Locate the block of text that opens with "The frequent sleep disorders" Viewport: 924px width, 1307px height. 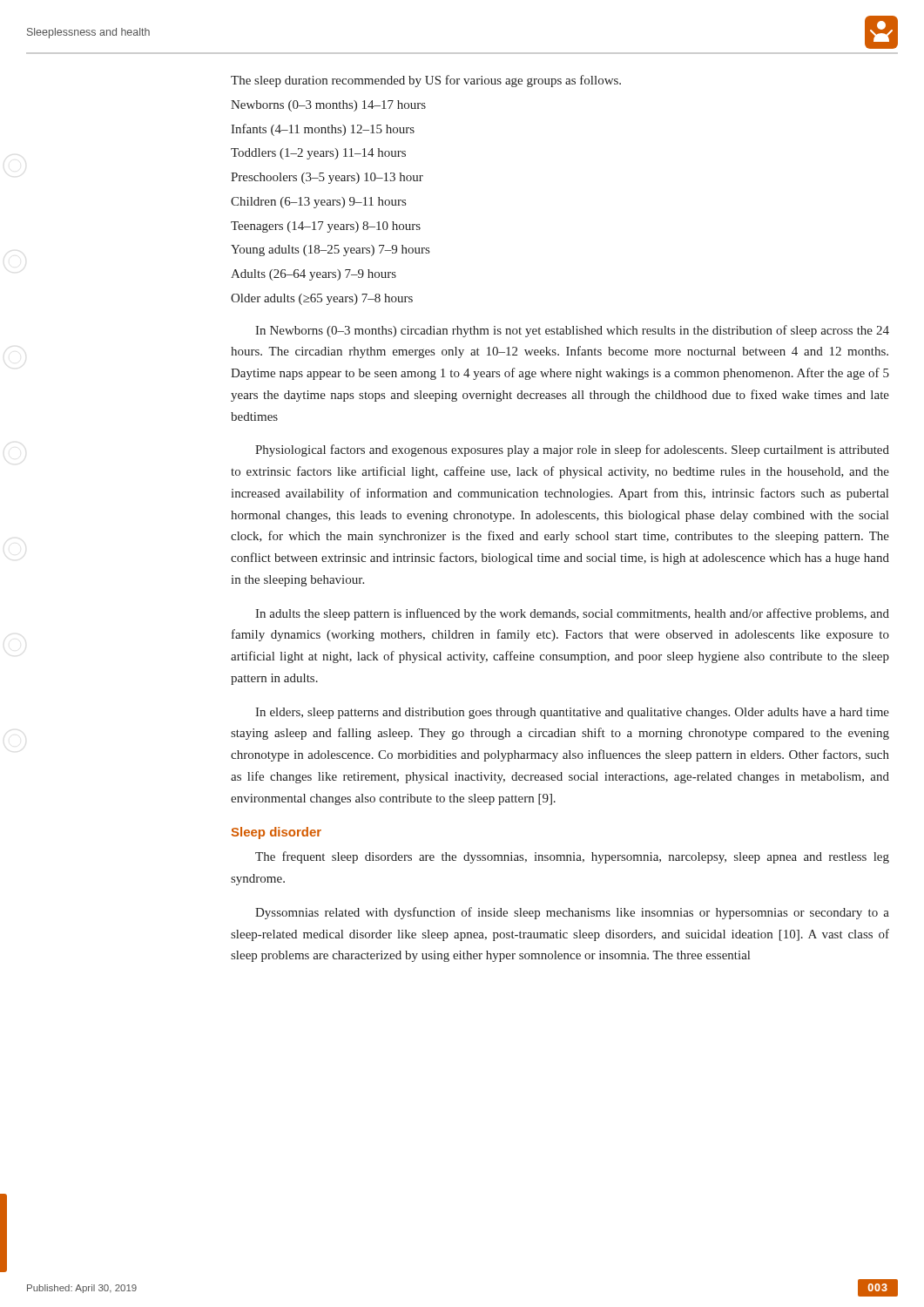(x=560, y=868)
